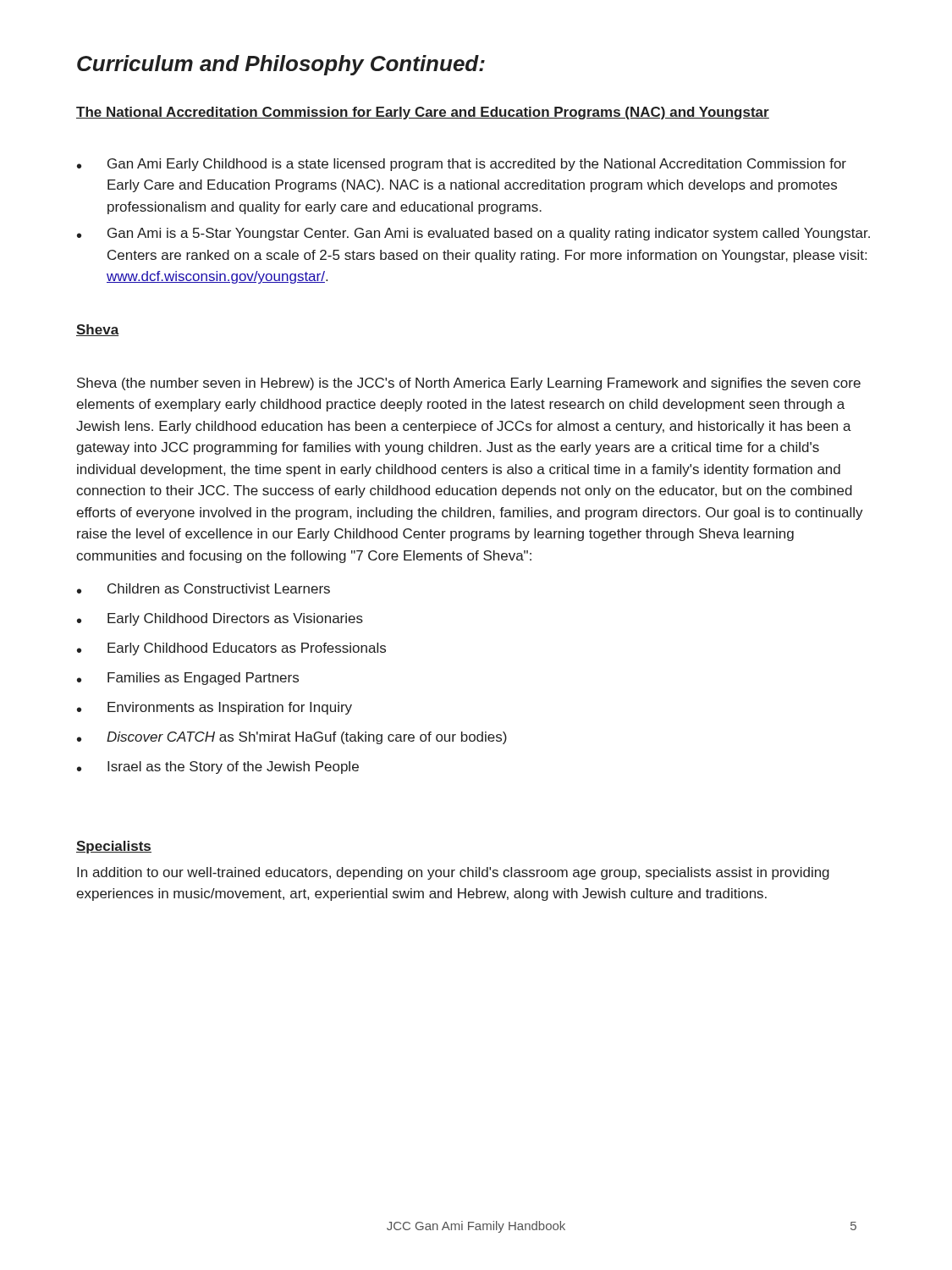The height and width of the screenshot is (1270, 952).
Task: Click on the element starting "• Israel as the Story of the"
Action: (x=218, y=768)
